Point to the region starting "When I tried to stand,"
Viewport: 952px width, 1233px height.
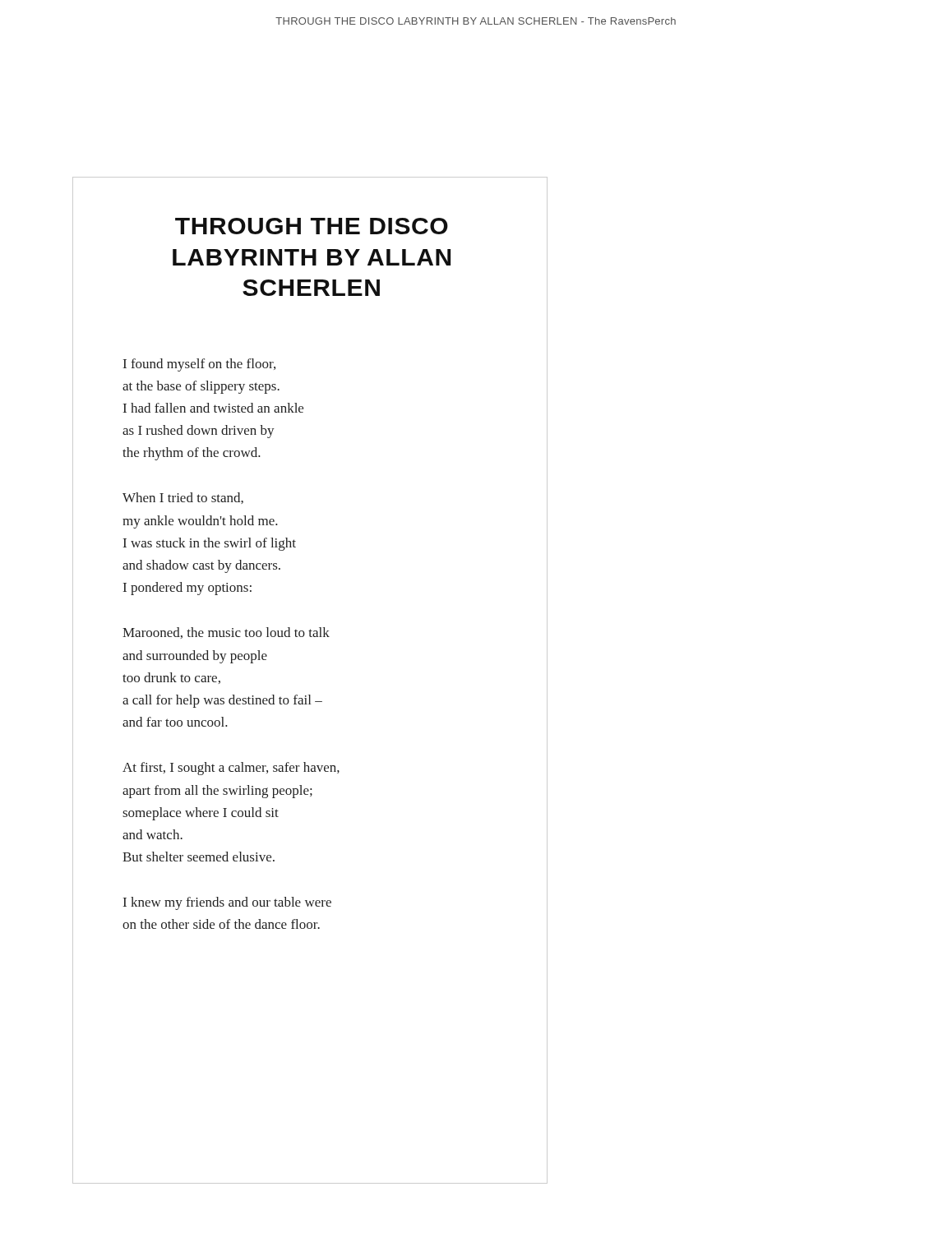tap(209, 543)
